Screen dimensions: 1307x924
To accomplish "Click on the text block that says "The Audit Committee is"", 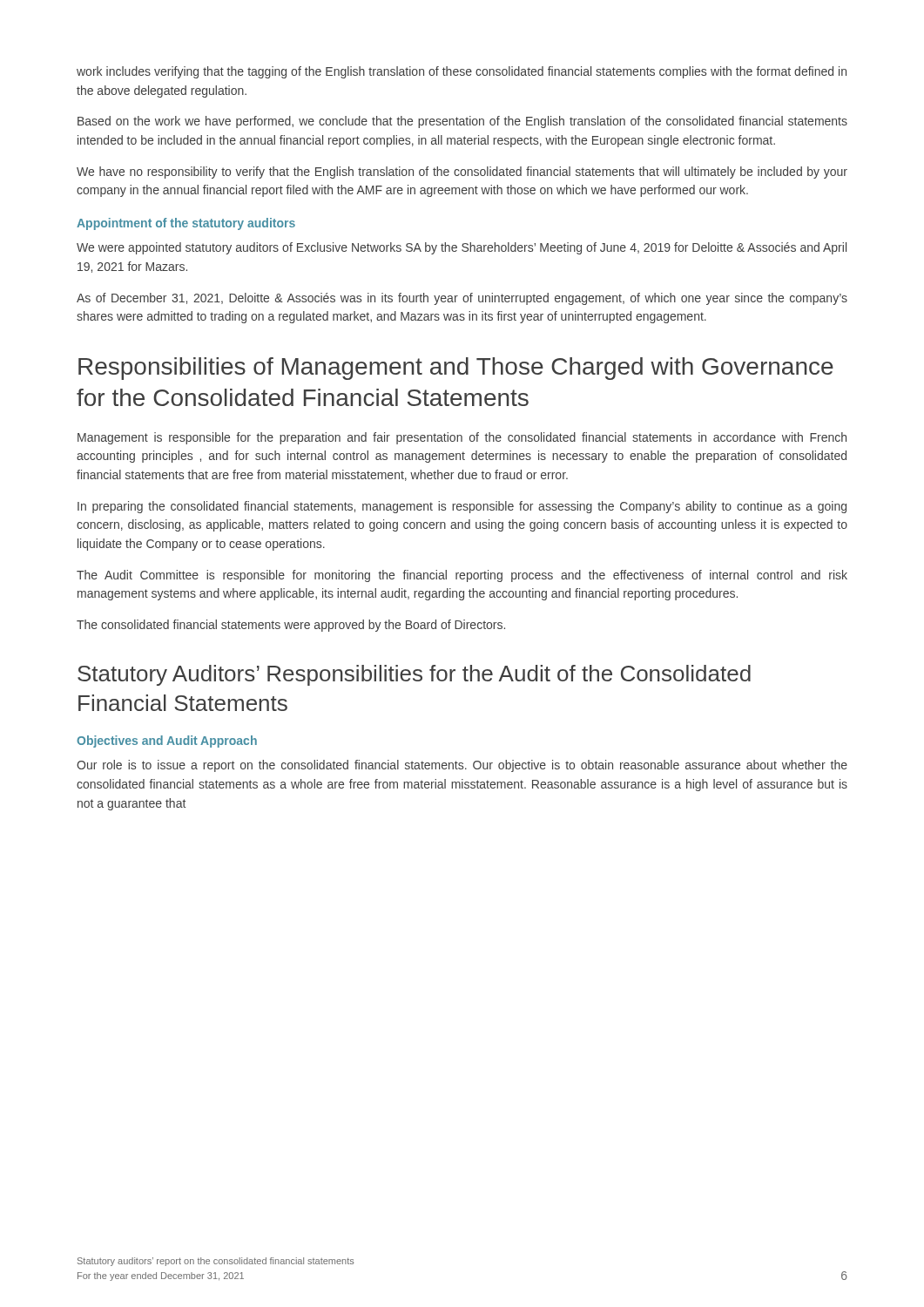I will (x=462, y=584).
